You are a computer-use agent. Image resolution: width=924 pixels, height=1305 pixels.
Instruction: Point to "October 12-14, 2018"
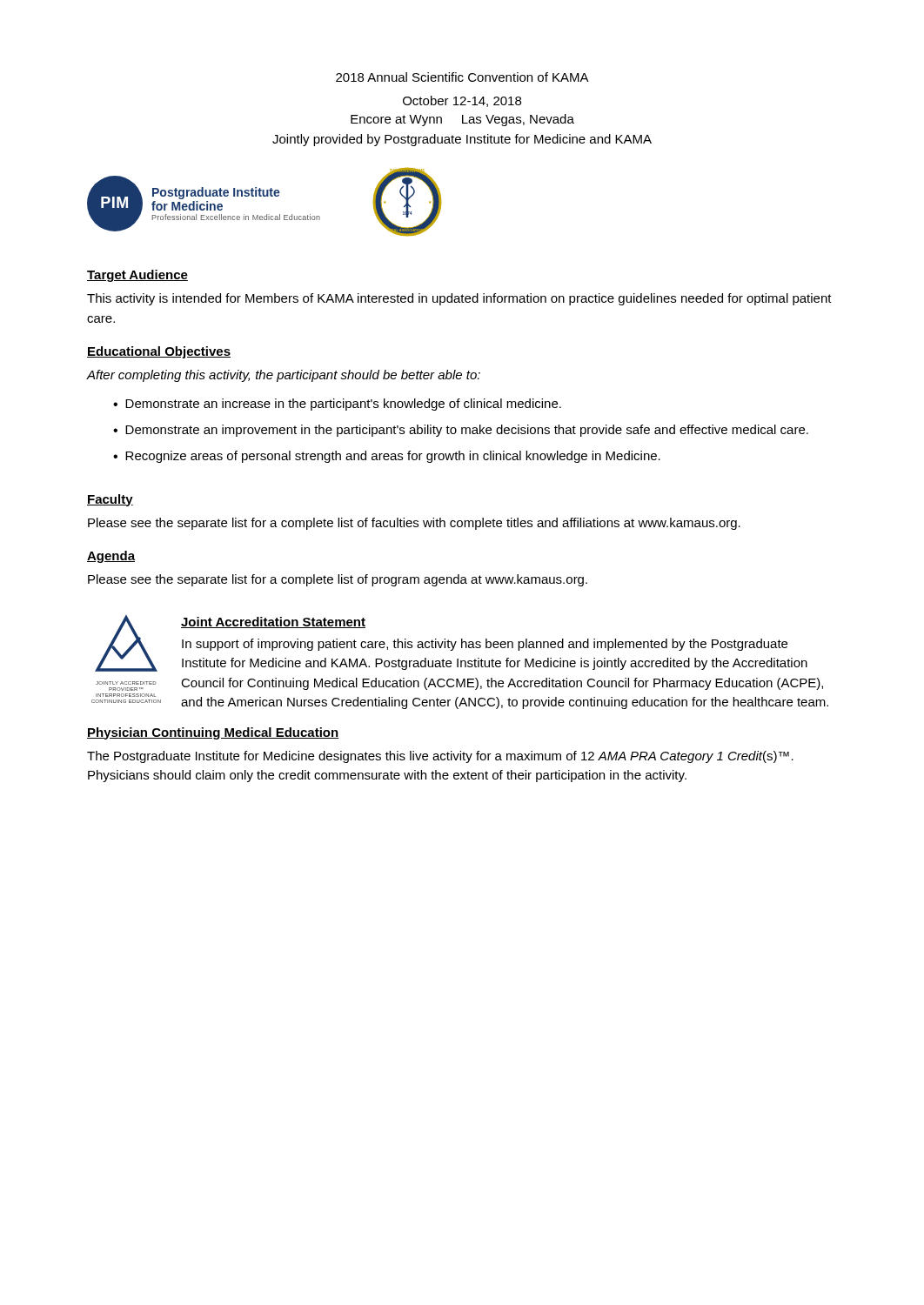(x=462, y=100)
